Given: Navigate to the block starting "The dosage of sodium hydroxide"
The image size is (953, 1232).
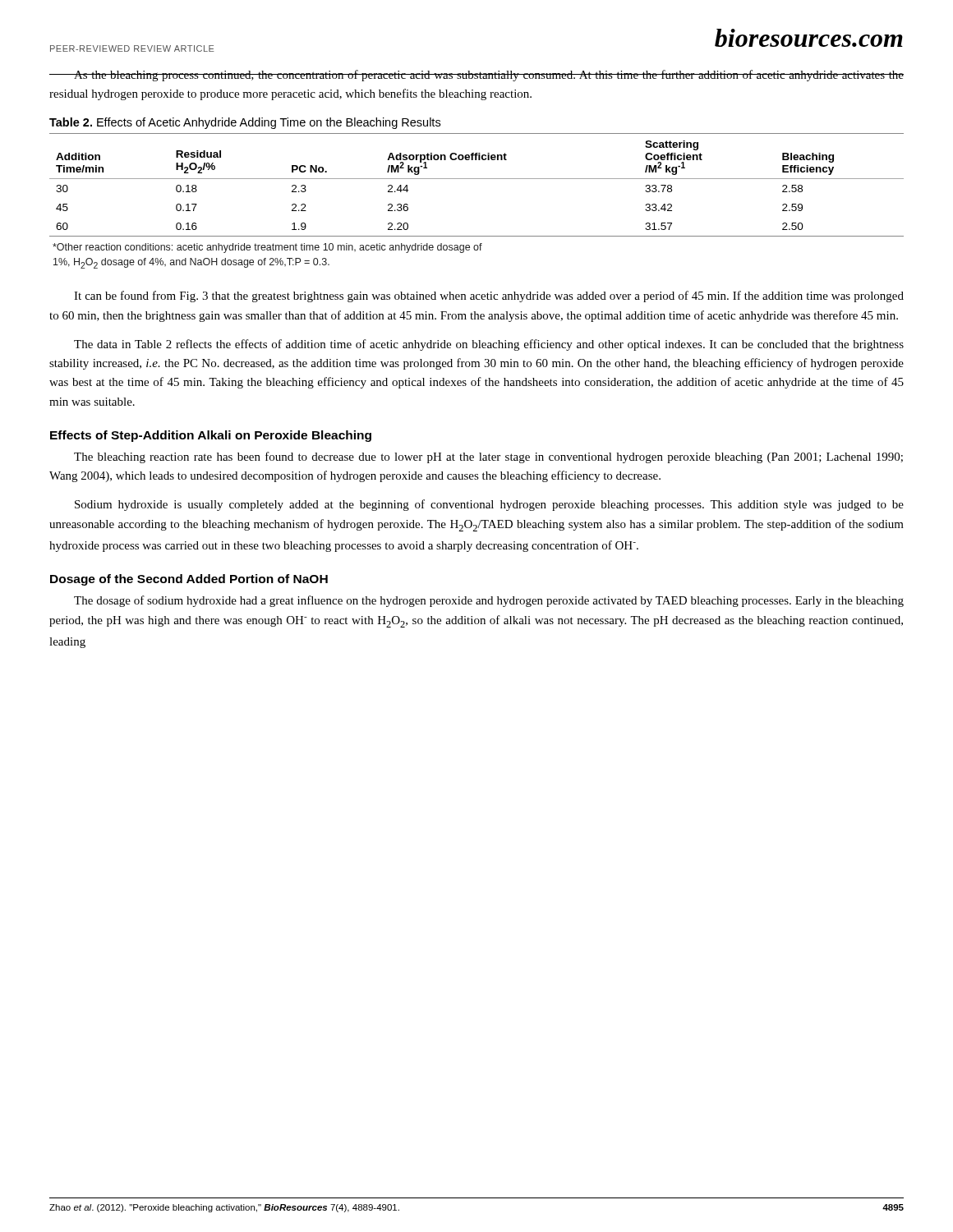Looking at the screenshot, I should tap(476, 622).
